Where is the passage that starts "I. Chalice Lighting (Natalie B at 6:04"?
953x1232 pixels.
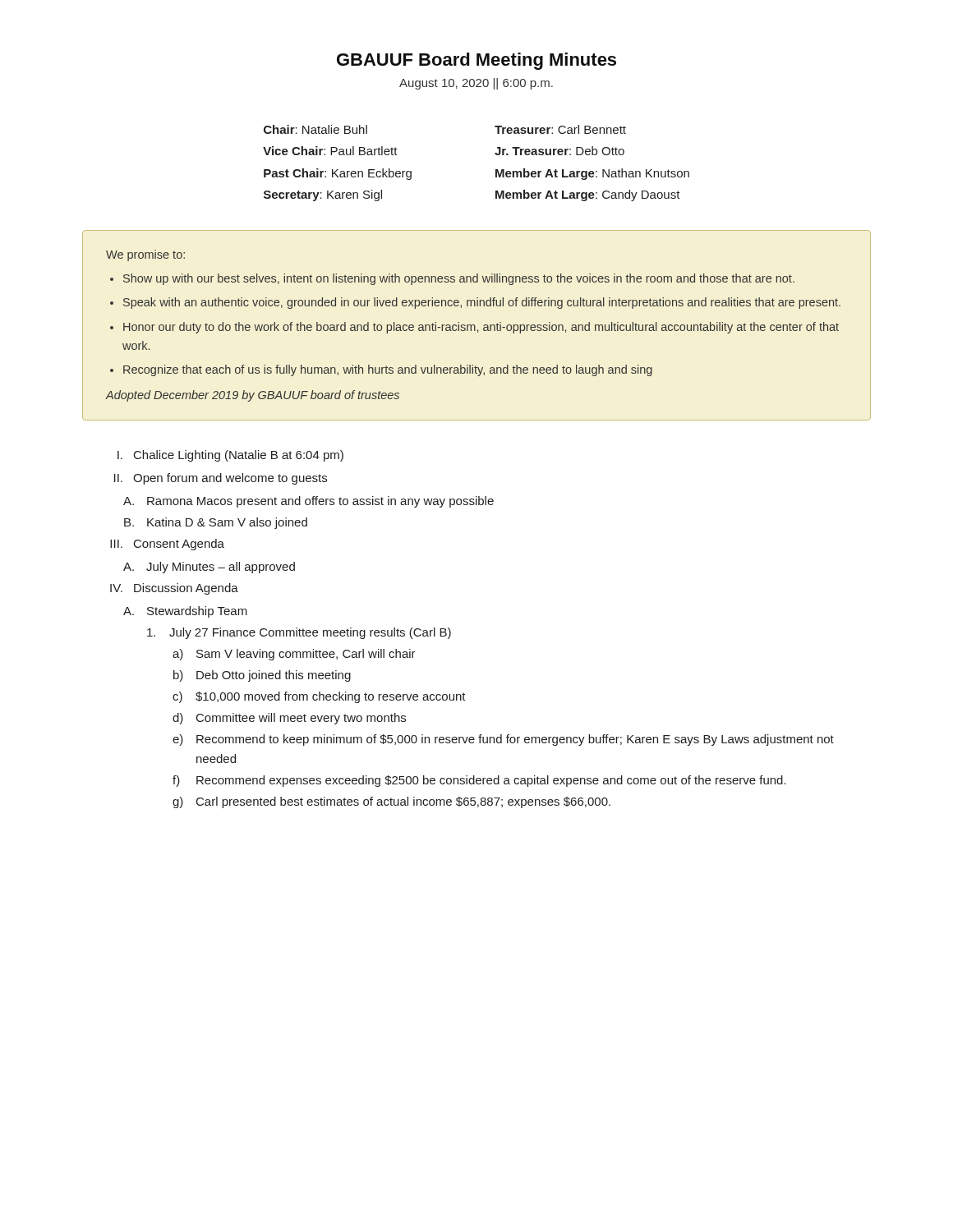[230, 456]
